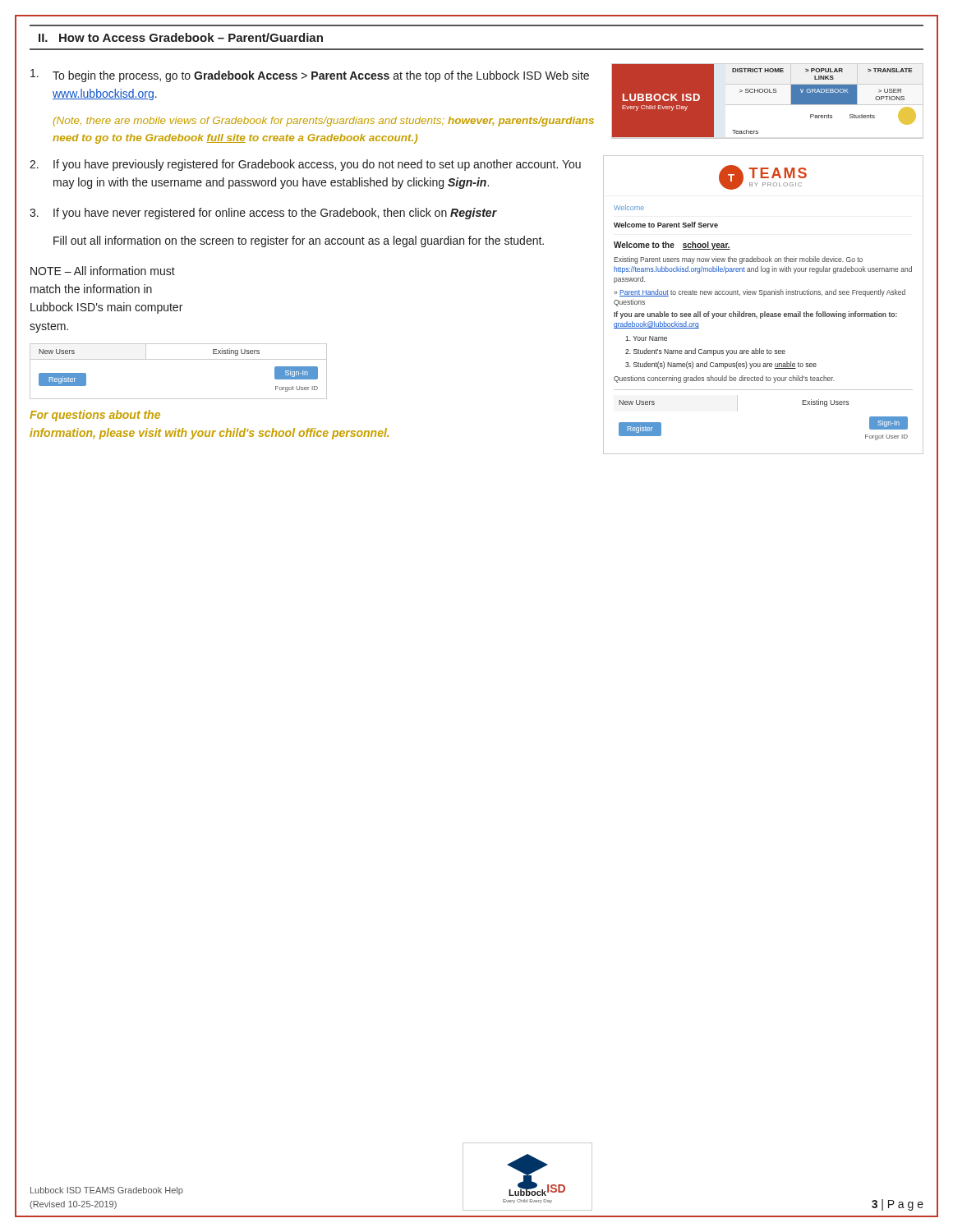Screen dimensions: 1232x953
Task: Click the passage that begins "For questions about the"
Action: click(210, 424)
